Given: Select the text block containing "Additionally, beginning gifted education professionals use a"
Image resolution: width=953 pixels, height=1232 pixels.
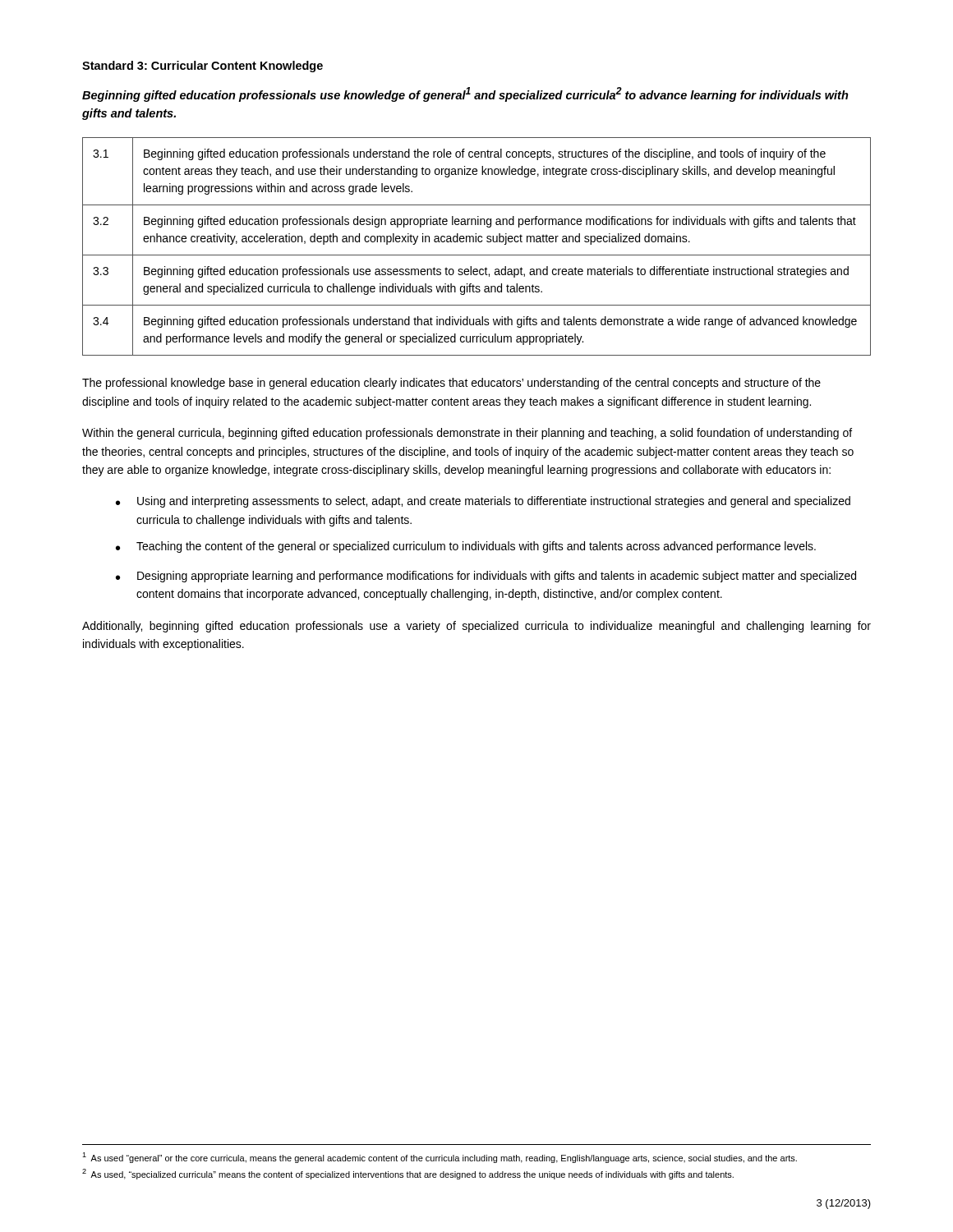Looking at the screenshot, I should coord(476,635).
